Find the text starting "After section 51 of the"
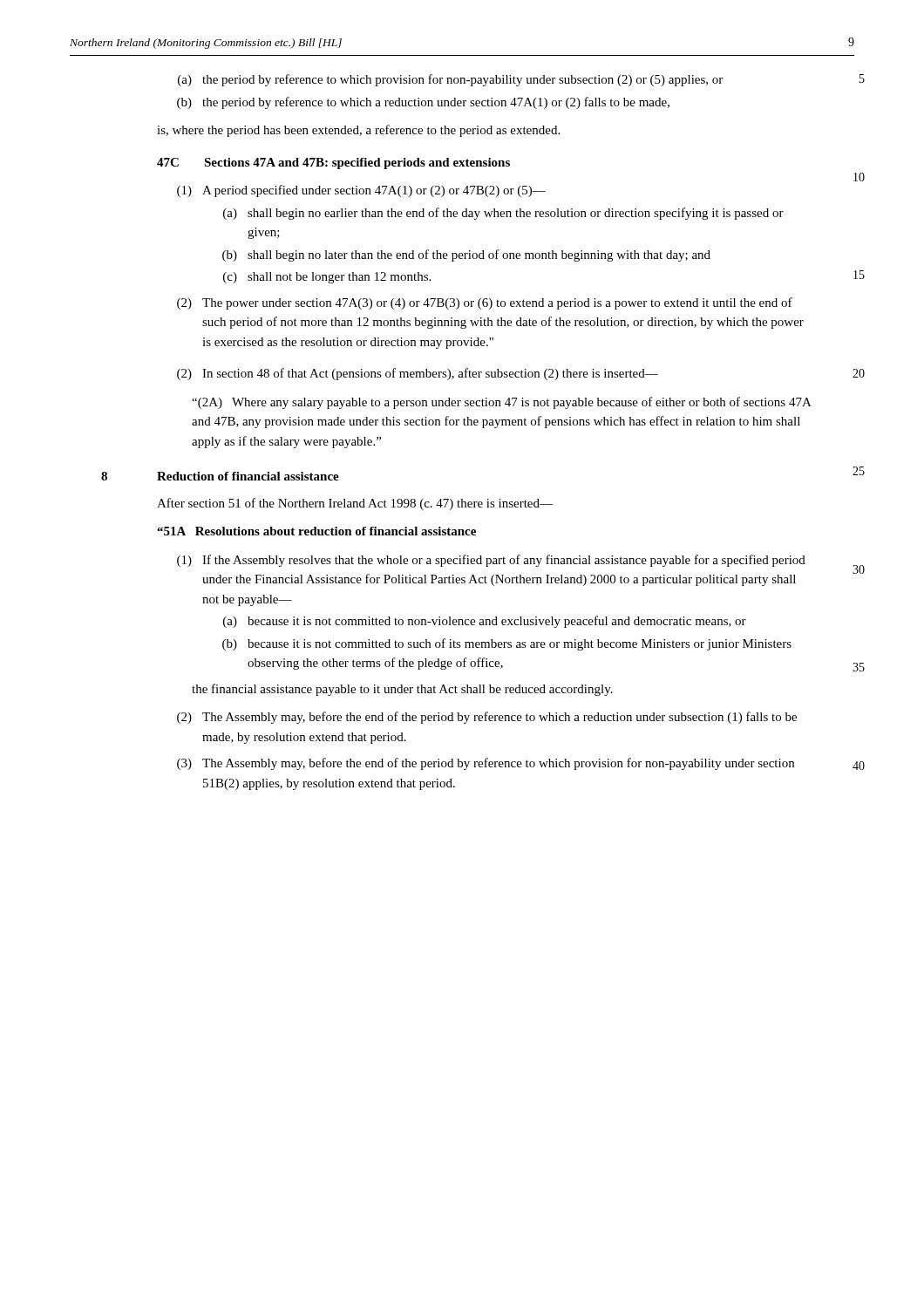Image resolution: width=924 pixels, height=1308 pixels. click(x=355, y=503)
